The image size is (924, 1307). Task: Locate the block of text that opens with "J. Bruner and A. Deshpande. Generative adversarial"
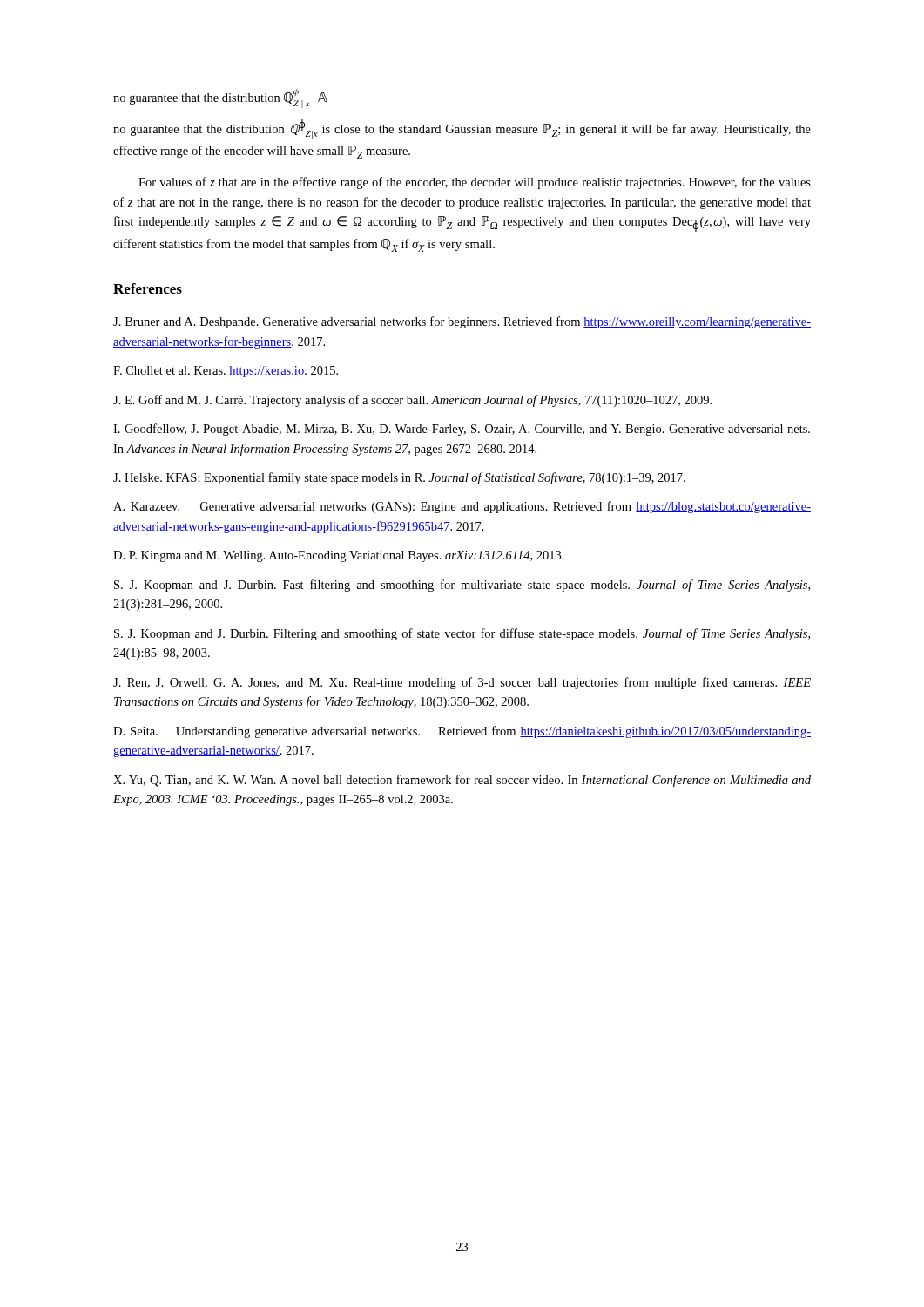pos(462,331)
